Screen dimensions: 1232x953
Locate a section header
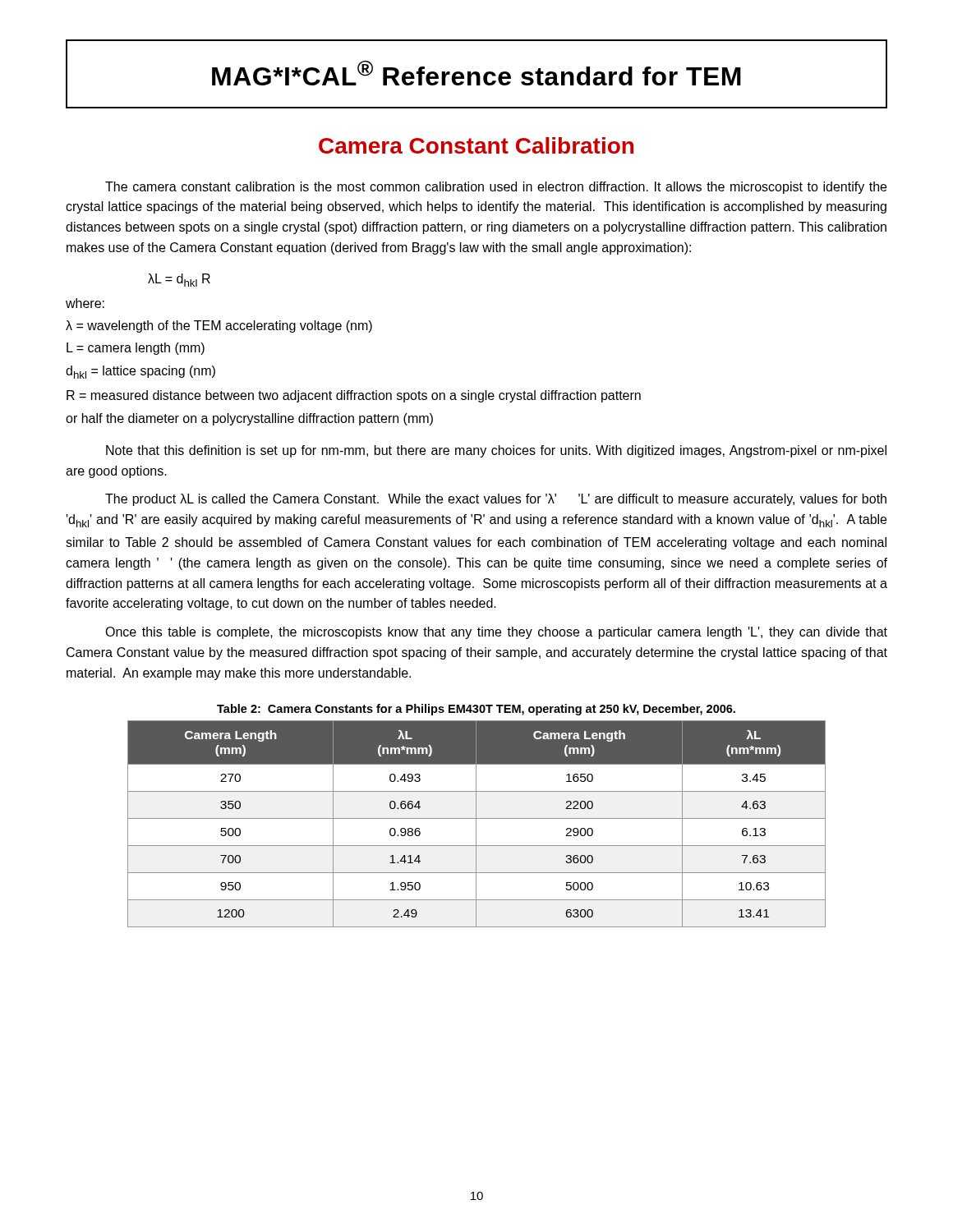(x=476, y=145)
